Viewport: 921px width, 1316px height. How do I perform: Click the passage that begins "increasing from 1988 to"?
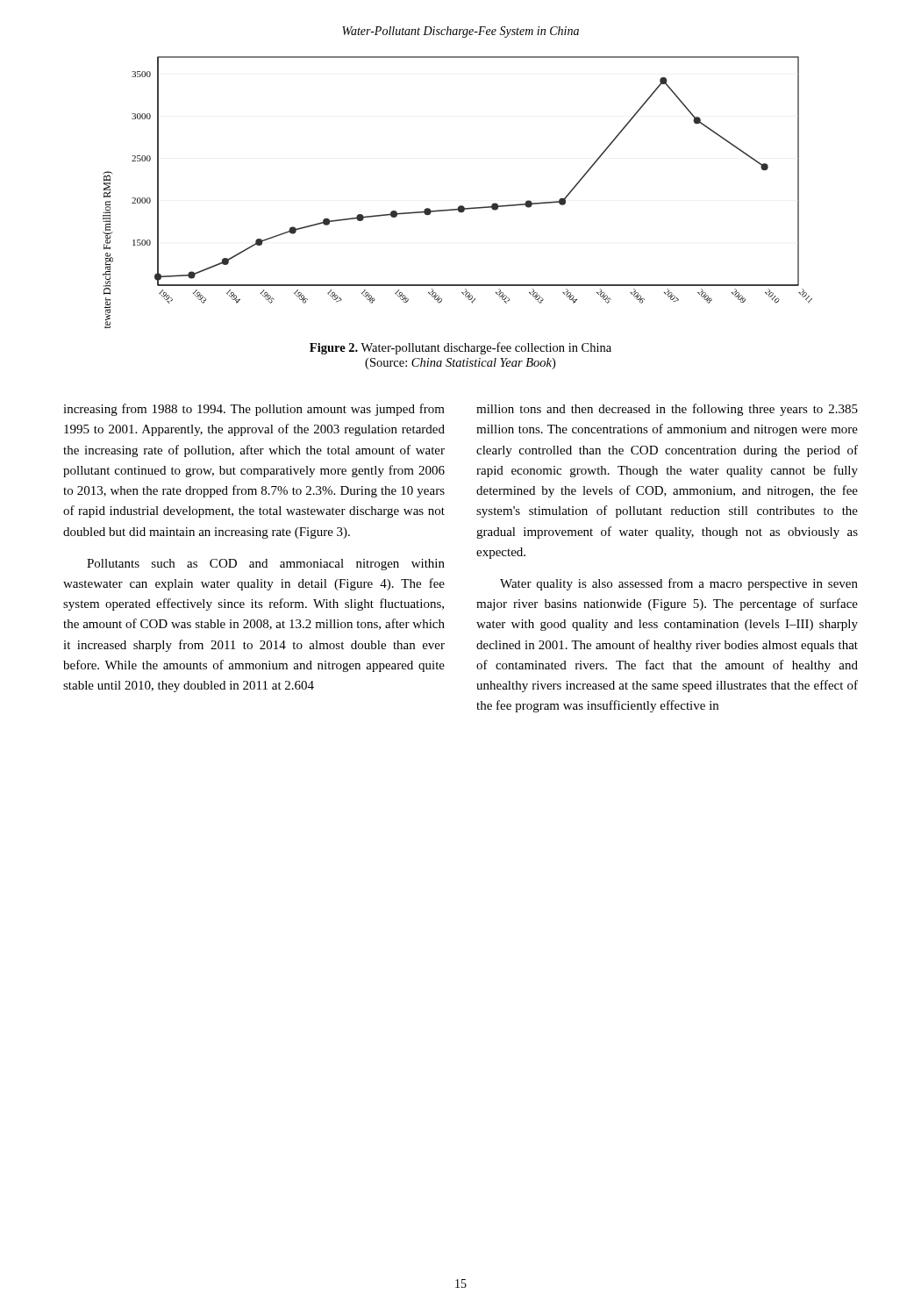click(254, 410)
